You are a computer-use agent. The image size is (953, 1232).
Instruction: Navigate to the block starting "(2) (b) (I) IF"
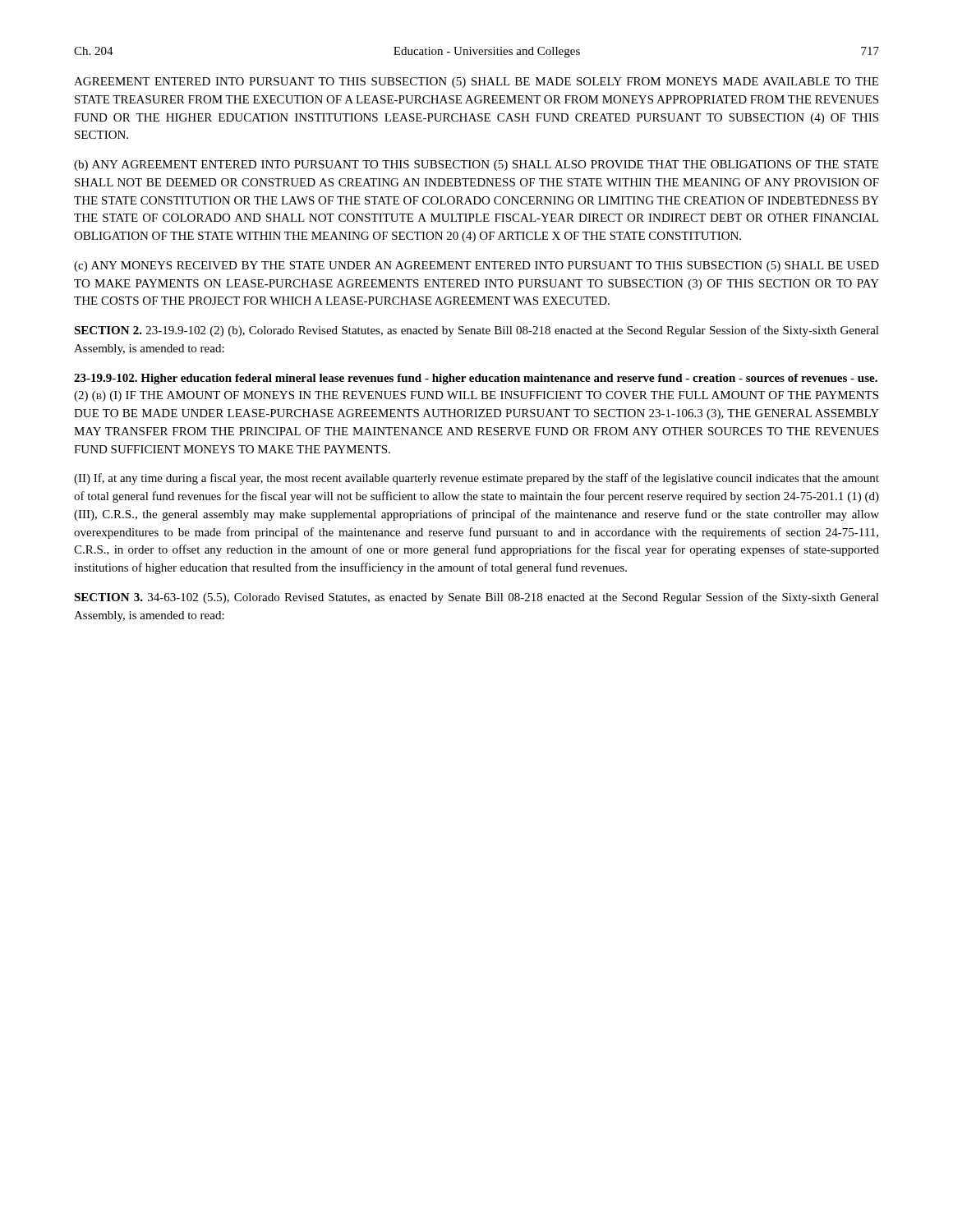pos(476,423)
